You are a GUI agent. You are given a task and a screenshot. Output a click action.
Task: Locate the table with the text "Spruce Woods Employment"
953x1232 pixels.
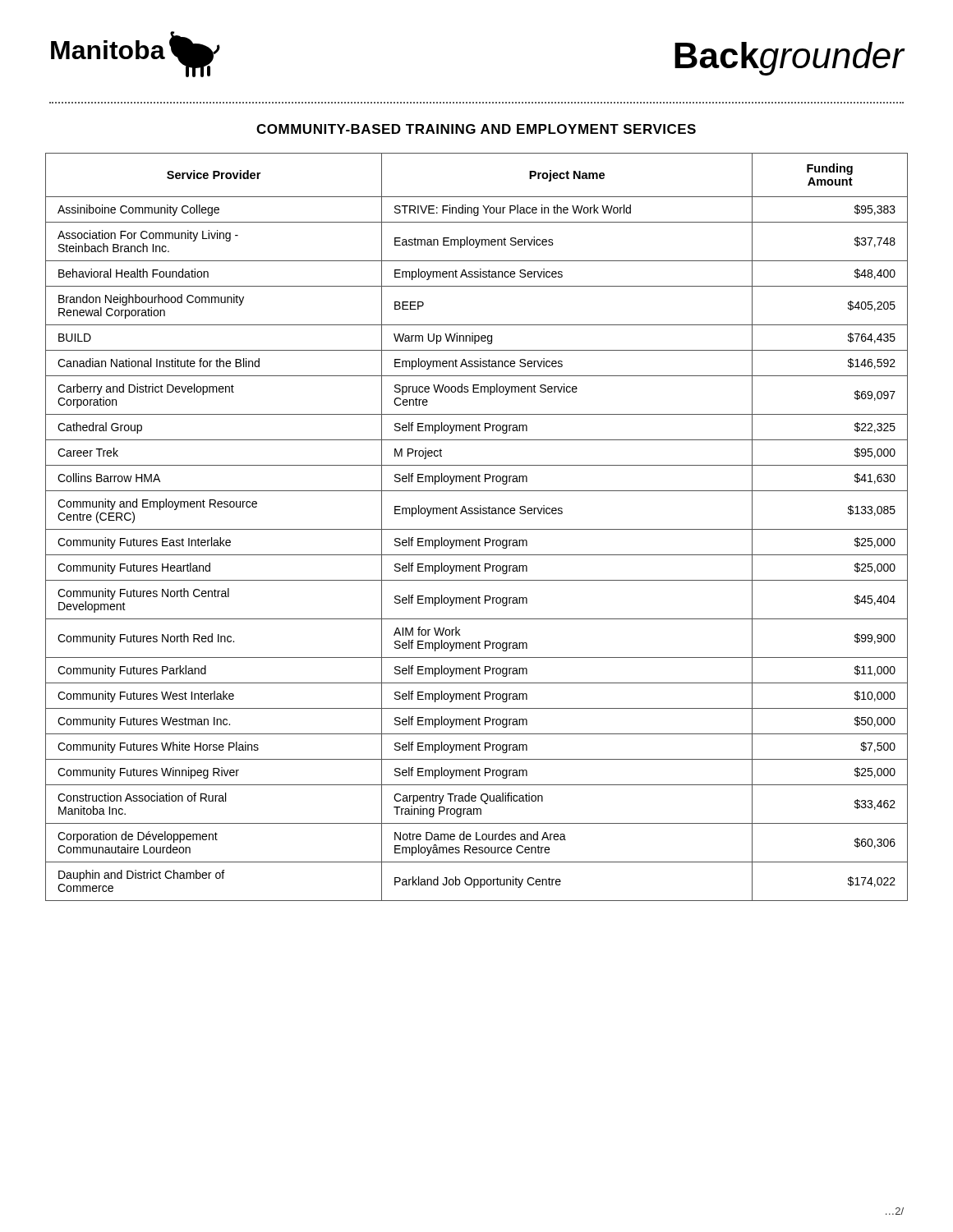click(x=476, y=527)
